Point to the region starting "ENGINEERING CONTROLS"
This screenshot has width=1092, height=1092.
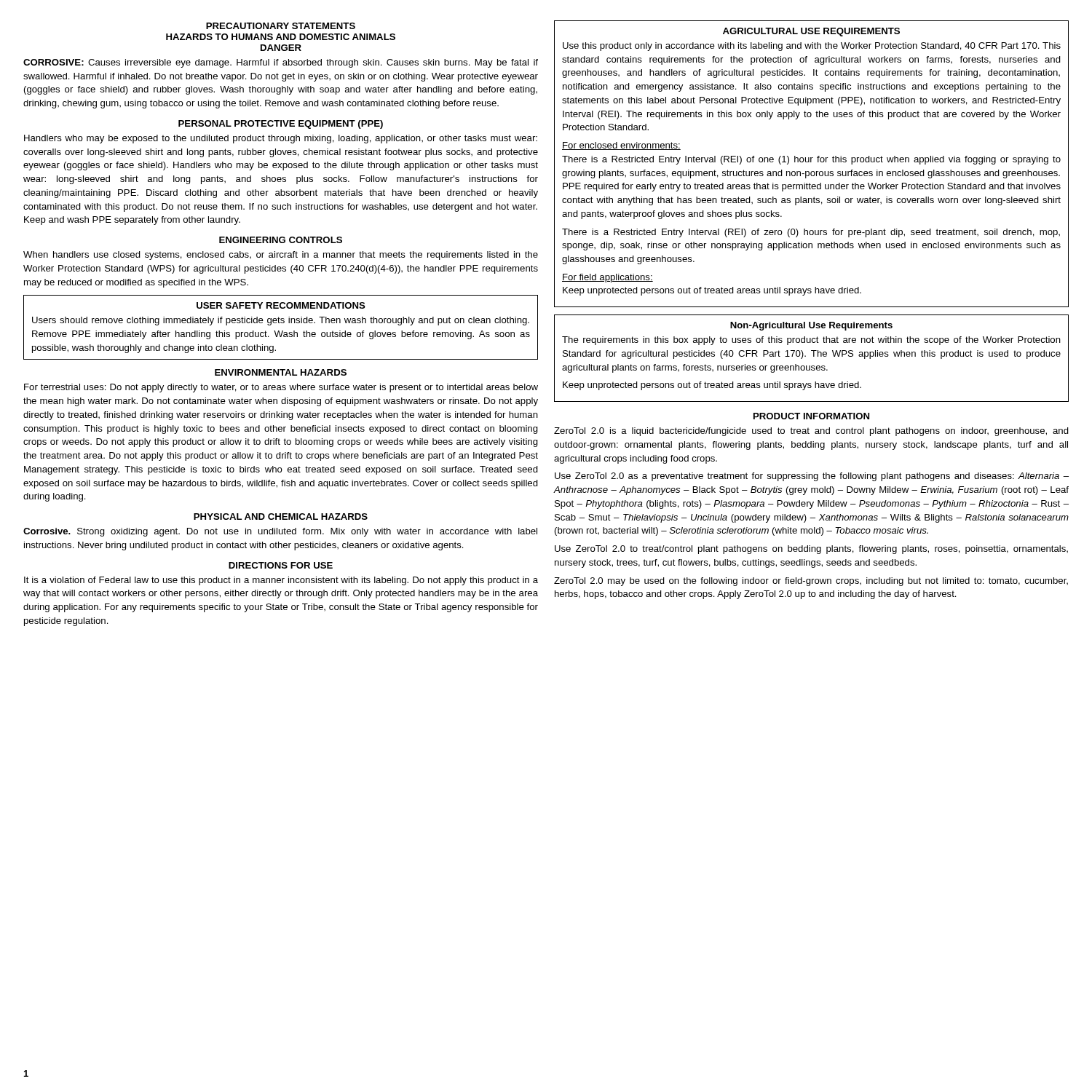point(281,240)
